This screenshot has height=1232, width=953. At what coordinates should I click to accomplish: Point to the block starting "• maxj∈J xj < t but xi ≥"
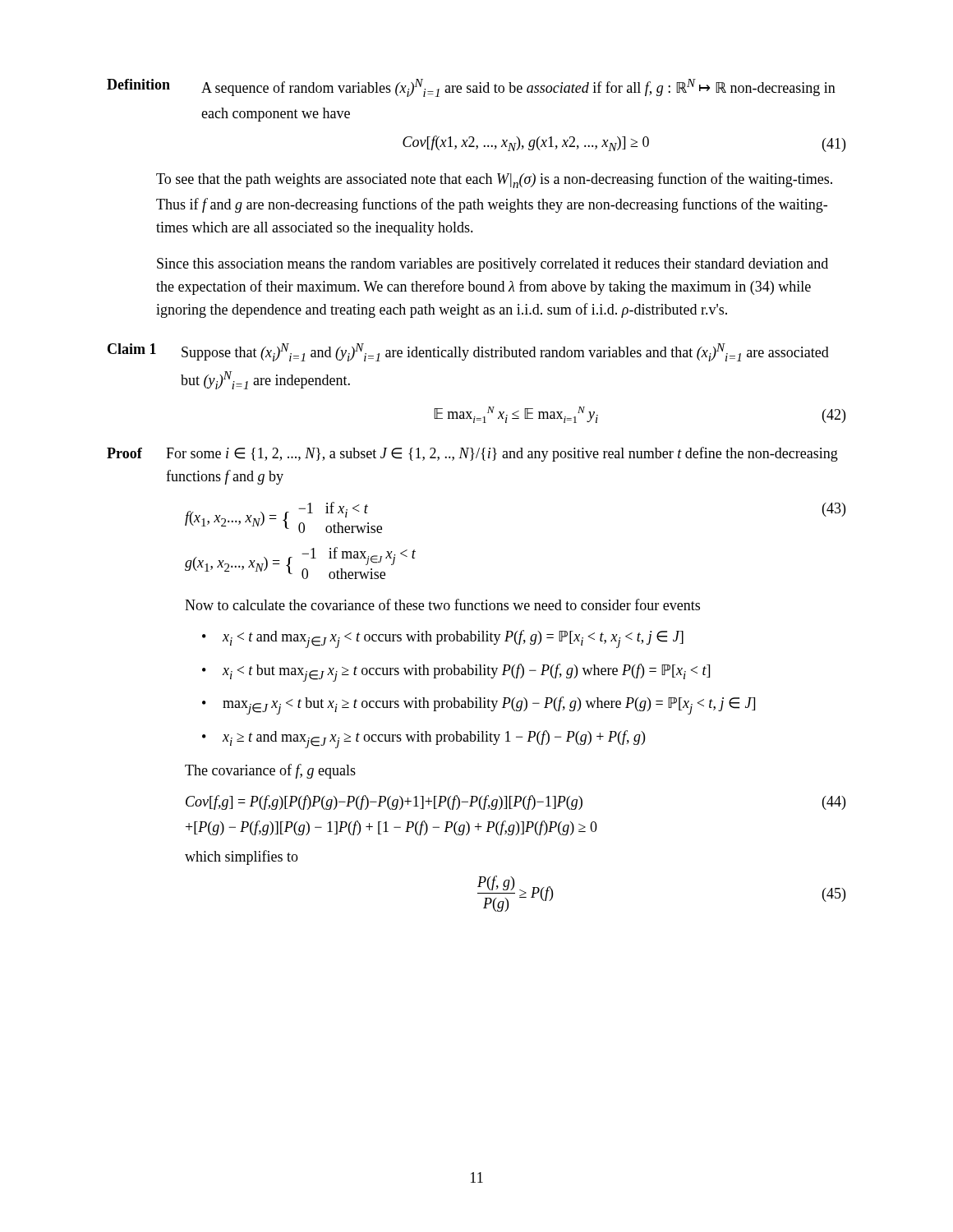(x=524, y=705)
